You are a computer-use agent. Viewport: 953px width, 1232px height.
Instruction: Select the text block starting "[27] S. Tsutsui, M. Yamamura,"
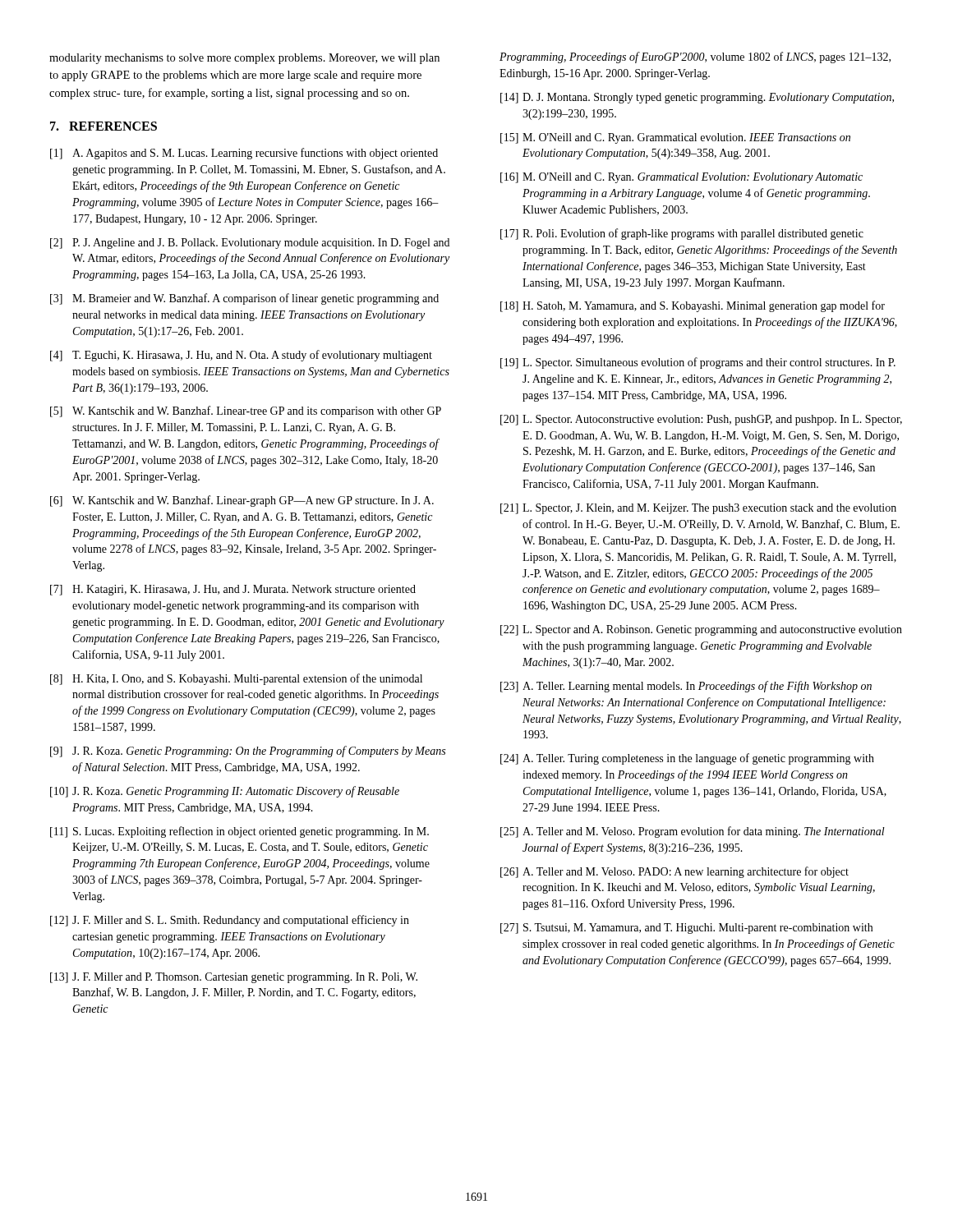tap(702, 945)
